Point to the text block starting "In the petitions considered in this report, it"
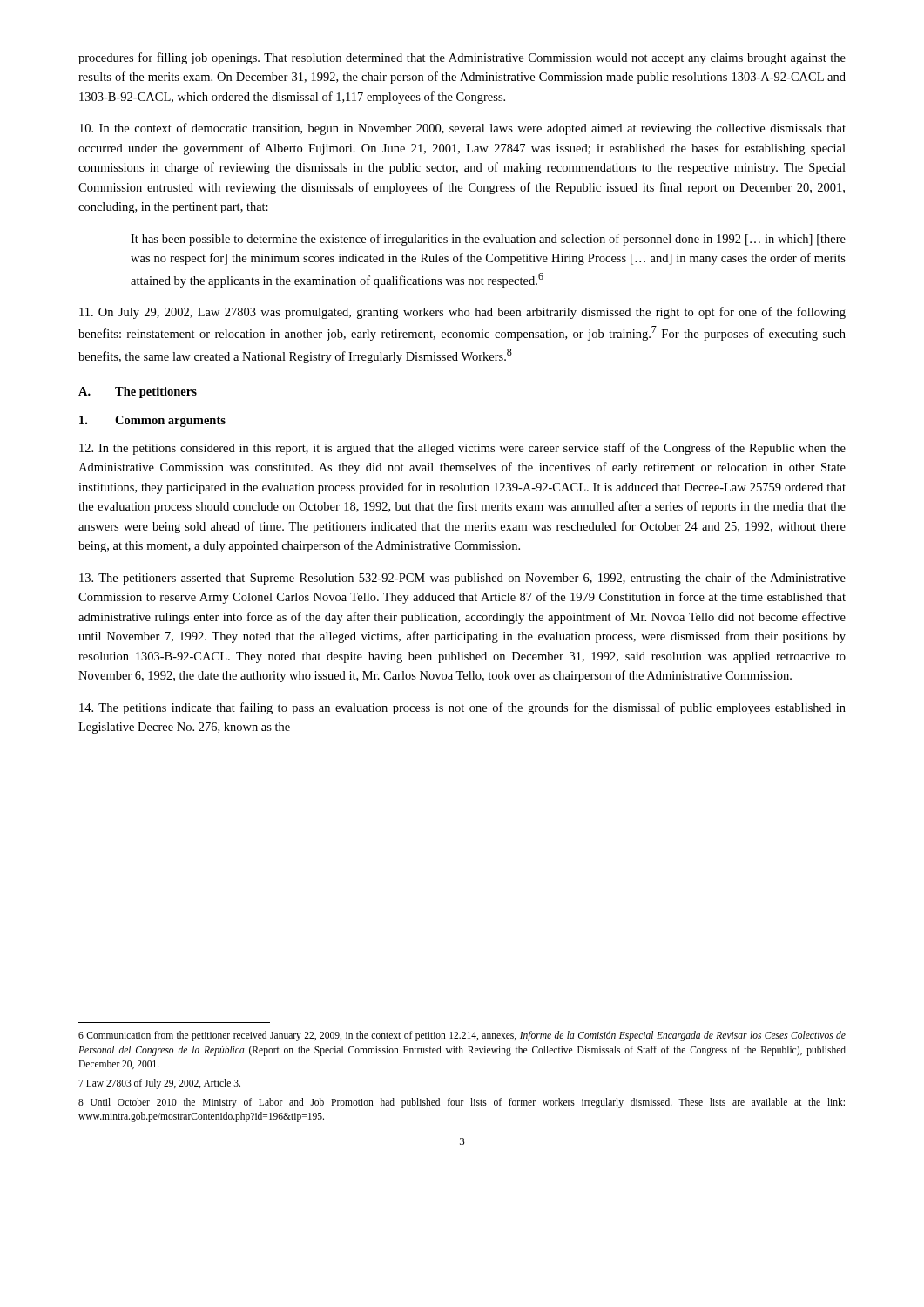This screenshot has height=1307, width=924. [x=462, y=497]
